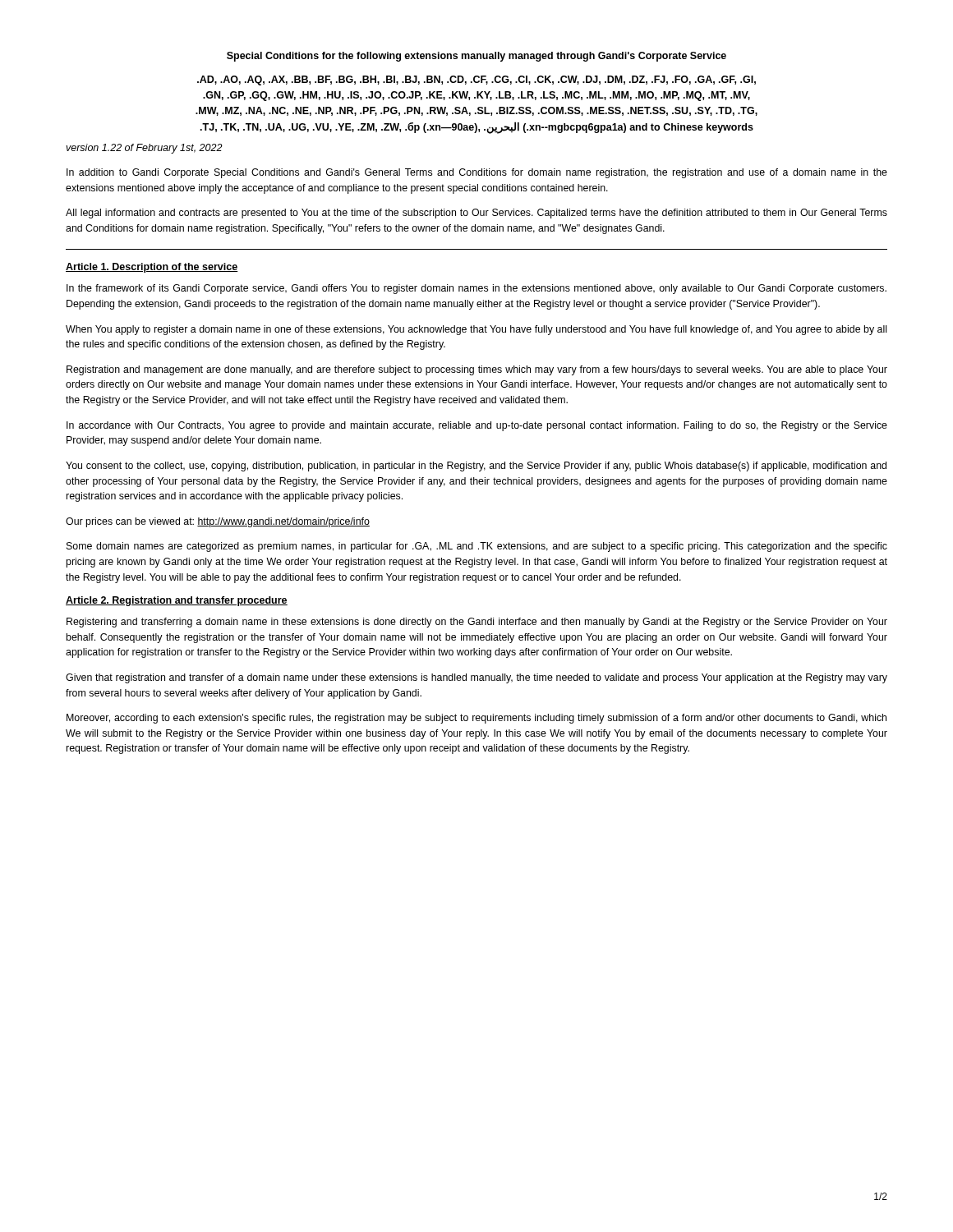
Task: Navigate to the passage starting "When You apply to register a domain"
Action: (476, 337)
